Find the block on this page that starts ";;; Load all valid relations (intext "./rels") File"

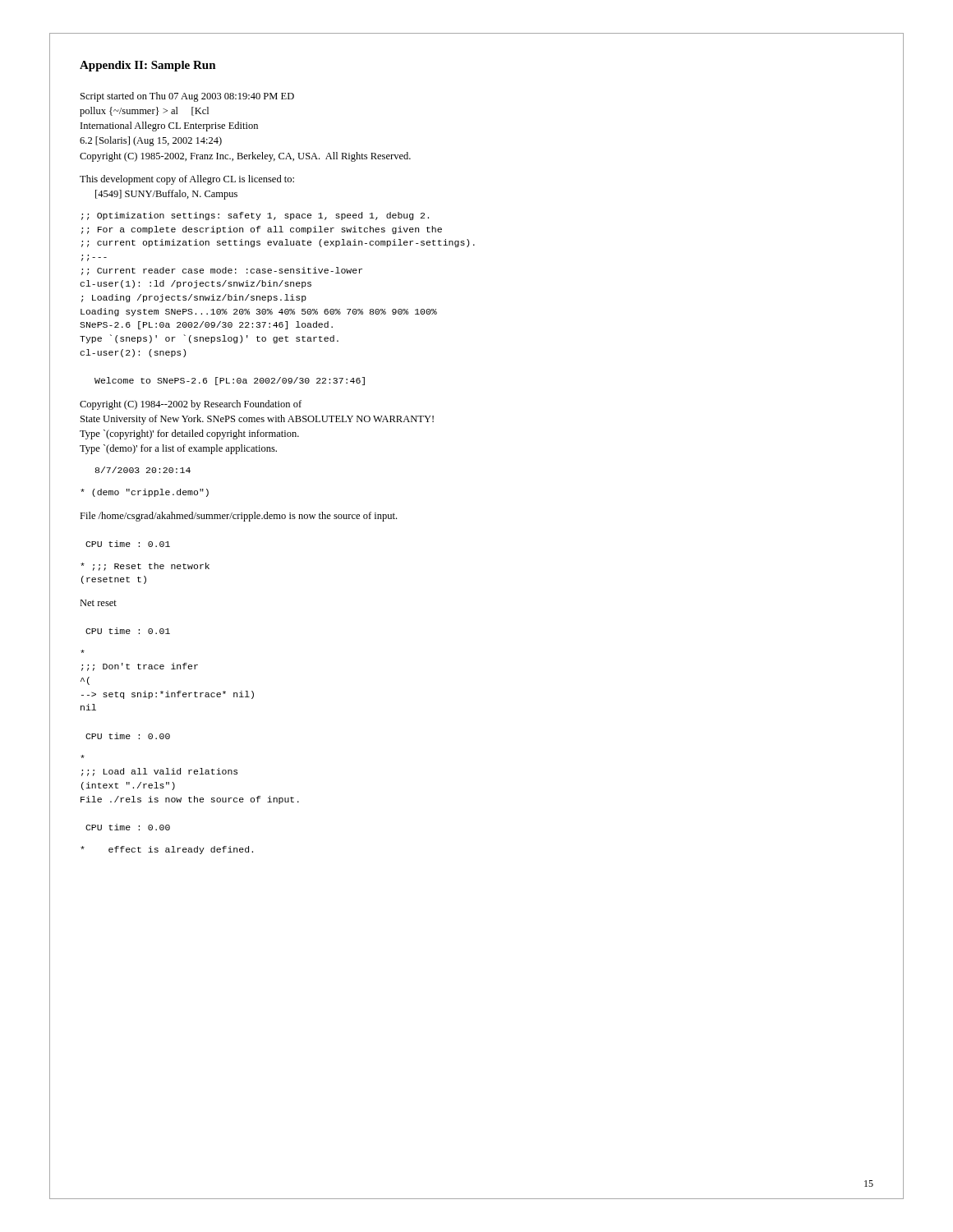[190, 779]
